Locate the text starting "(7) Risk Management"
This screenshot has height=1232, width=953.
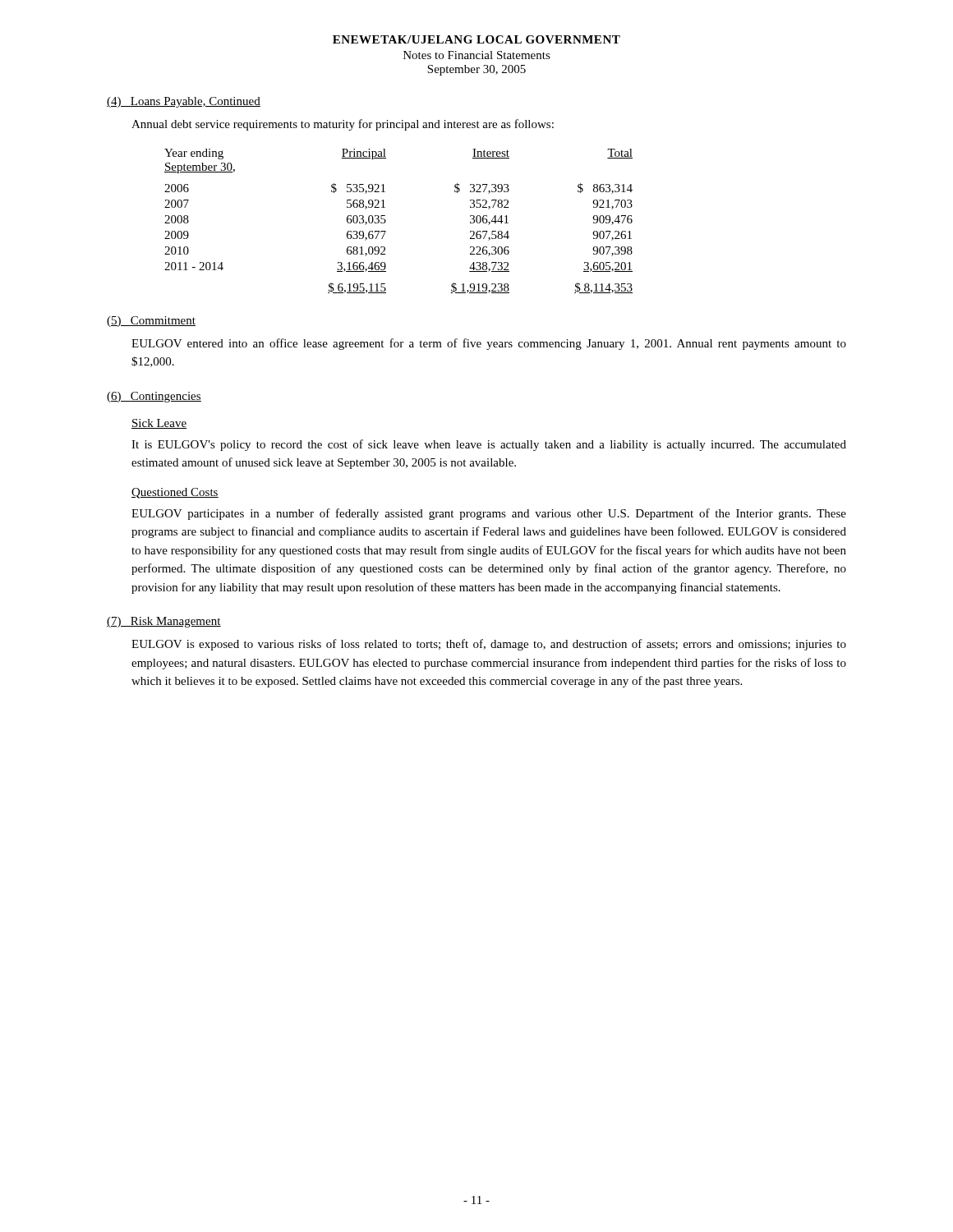click(x=164, y=621)
